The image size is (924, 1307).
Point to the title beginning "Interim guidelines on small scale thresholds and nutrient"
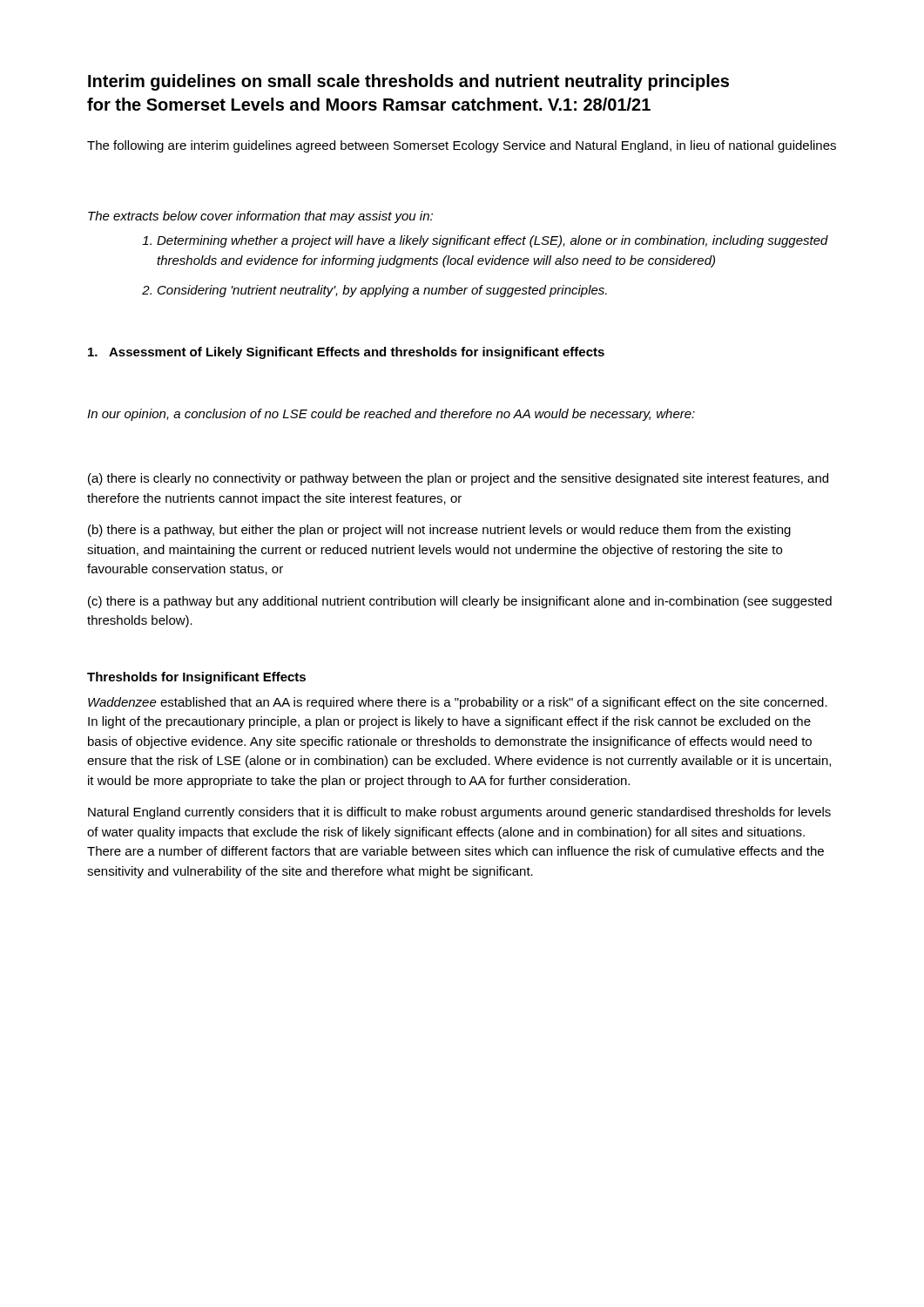coord(408,93)
